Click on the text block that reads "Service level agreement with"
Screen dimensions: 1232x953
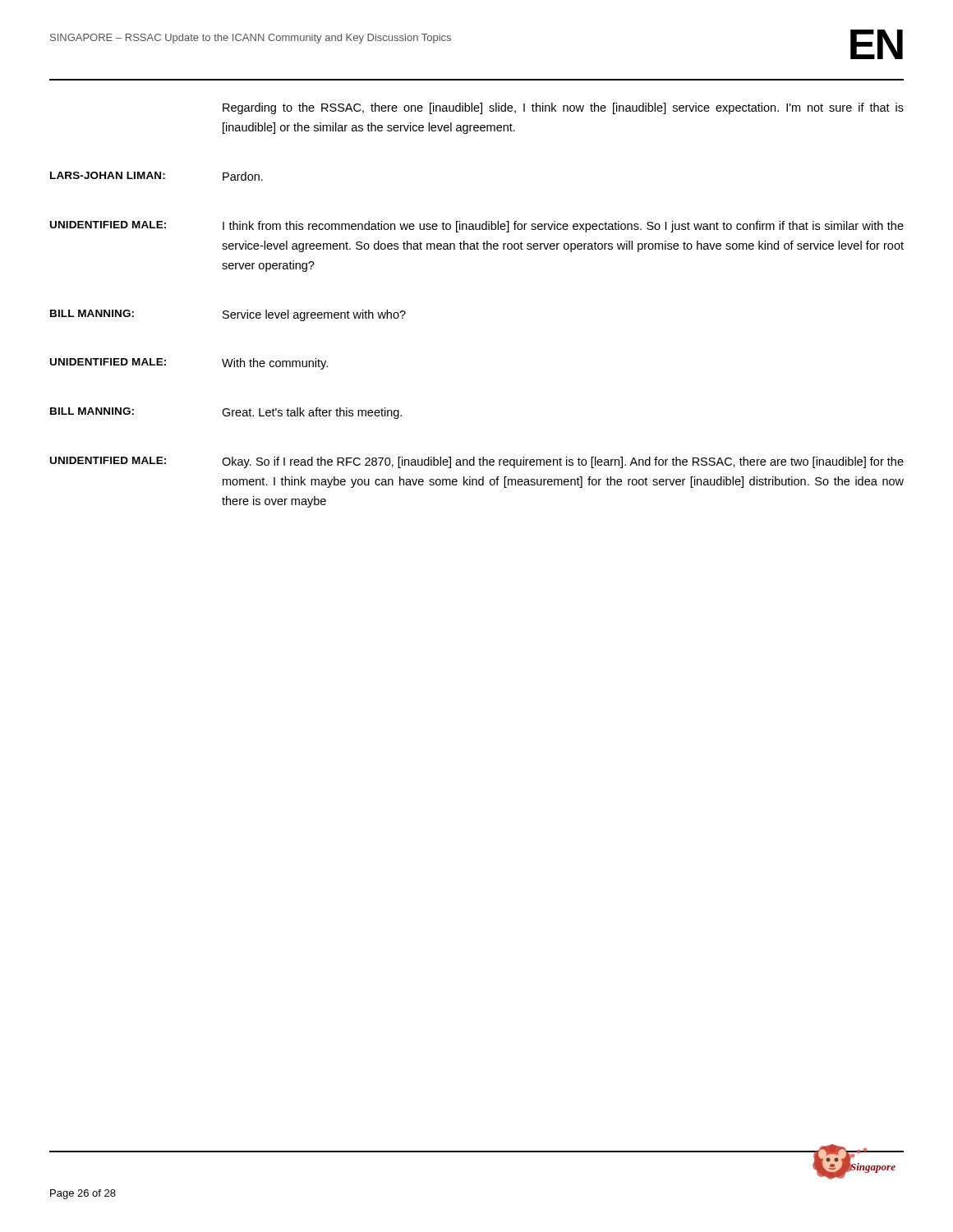(314, 314)
